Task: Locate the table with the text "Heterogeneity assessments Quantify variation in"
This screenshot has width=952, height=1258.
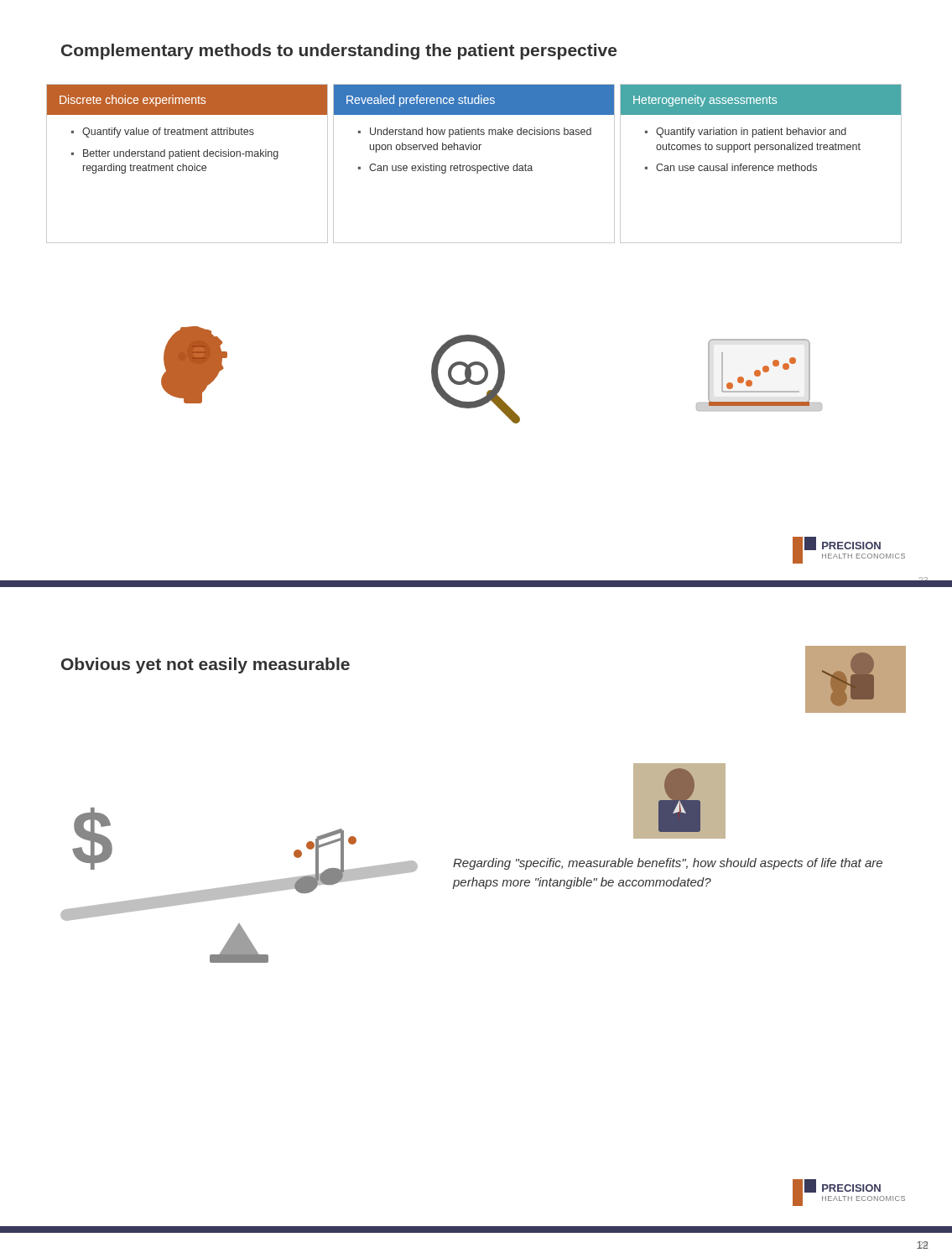Action: pyautogui.click(x=761, y=164)
